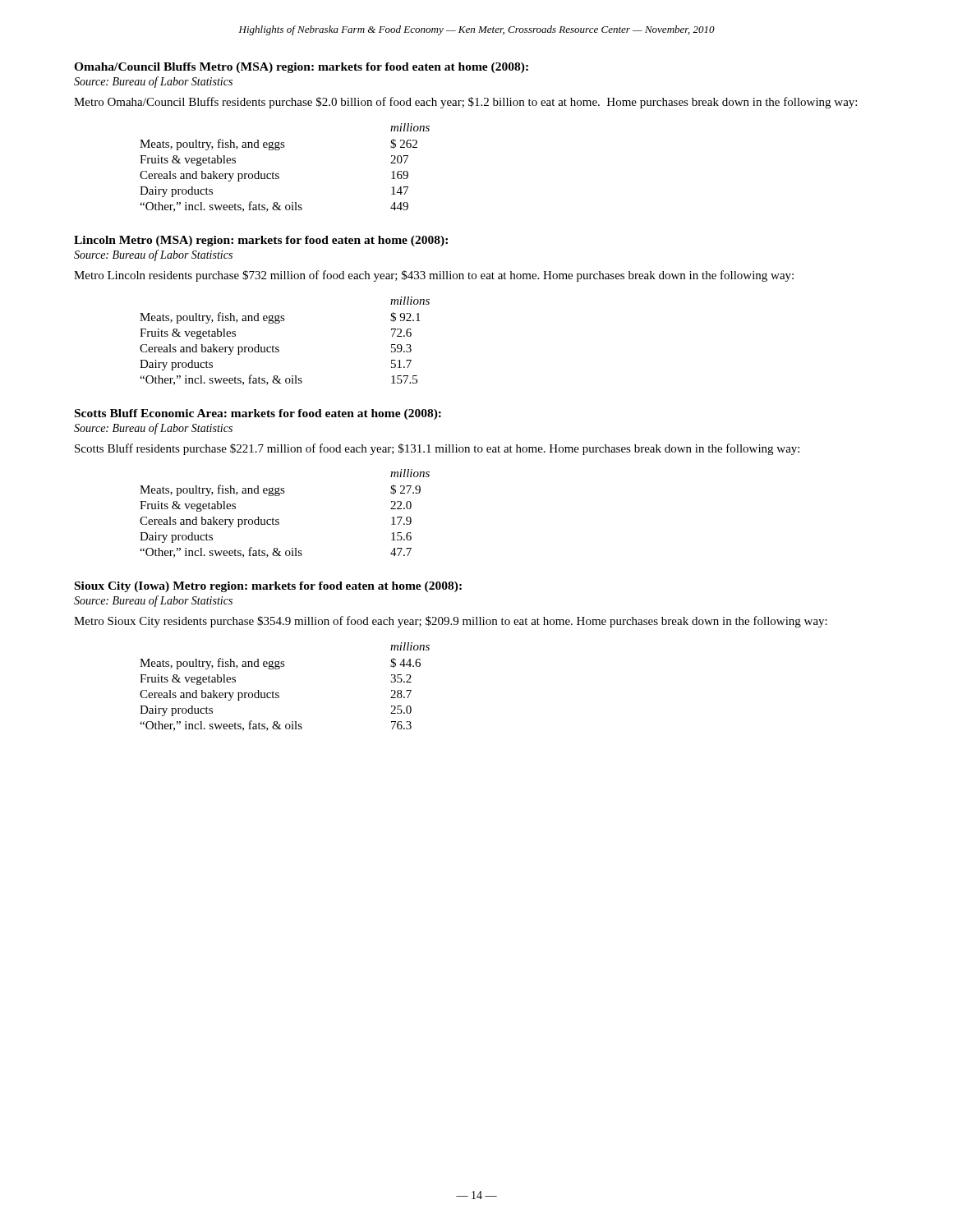This screenshot has width=953, height=1232.
Task: Select the text starting "Metro Sioux City residents"
Action: (x=451, y=621)
